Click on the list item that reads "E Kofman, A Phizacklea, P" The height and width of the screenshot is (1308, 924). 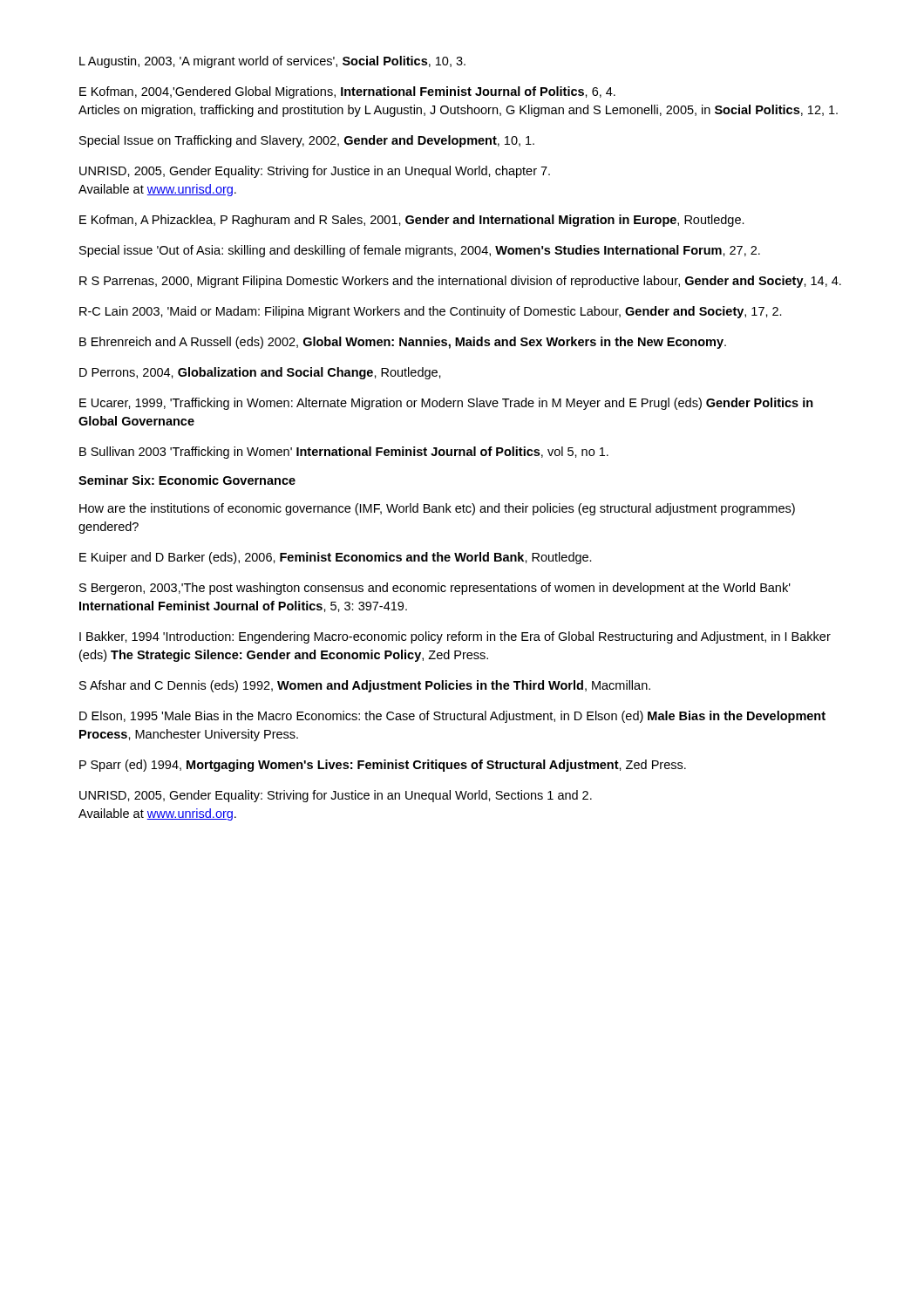point(412,220)
